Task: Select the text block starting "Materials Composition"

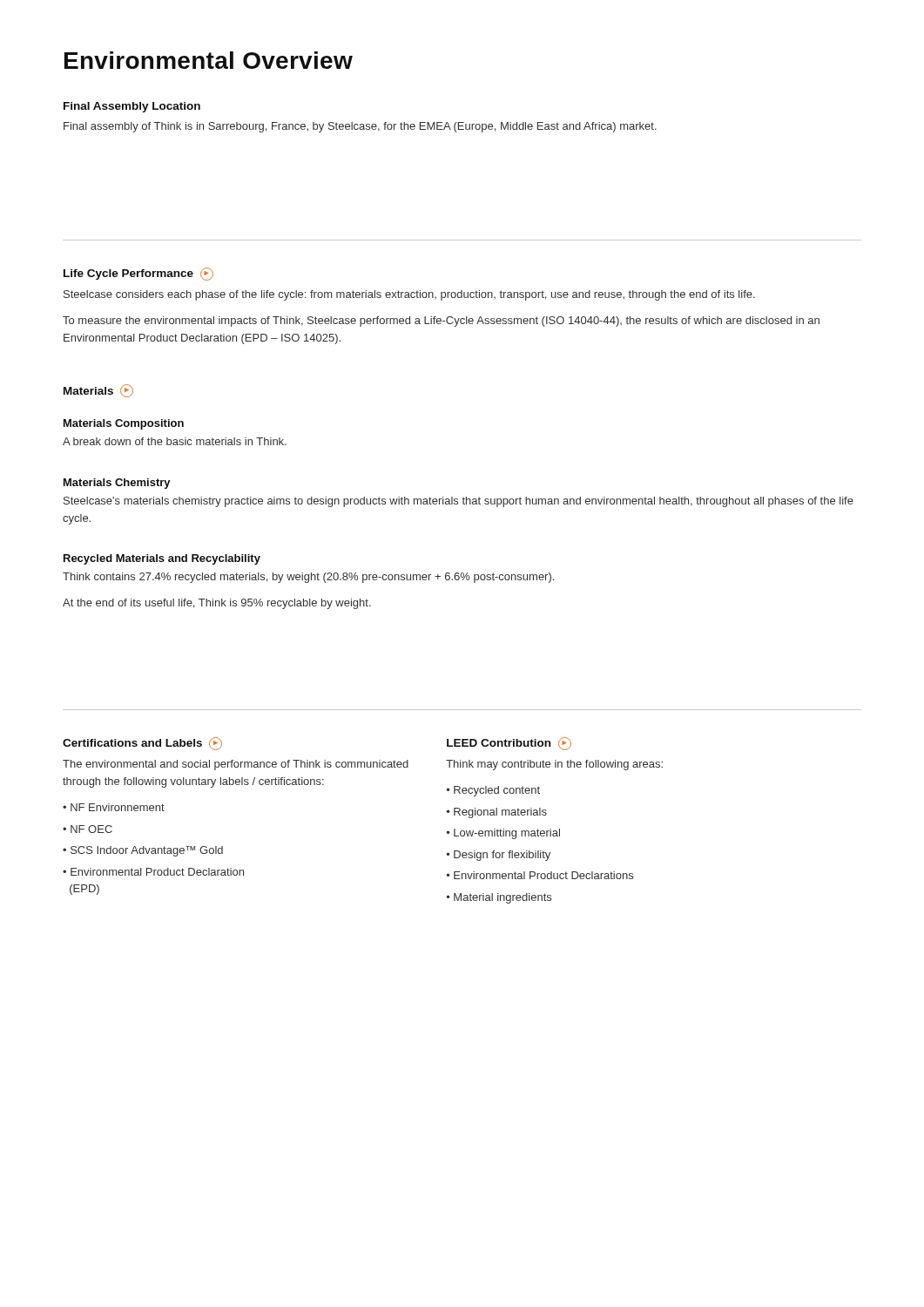Action: pos(124,424)
